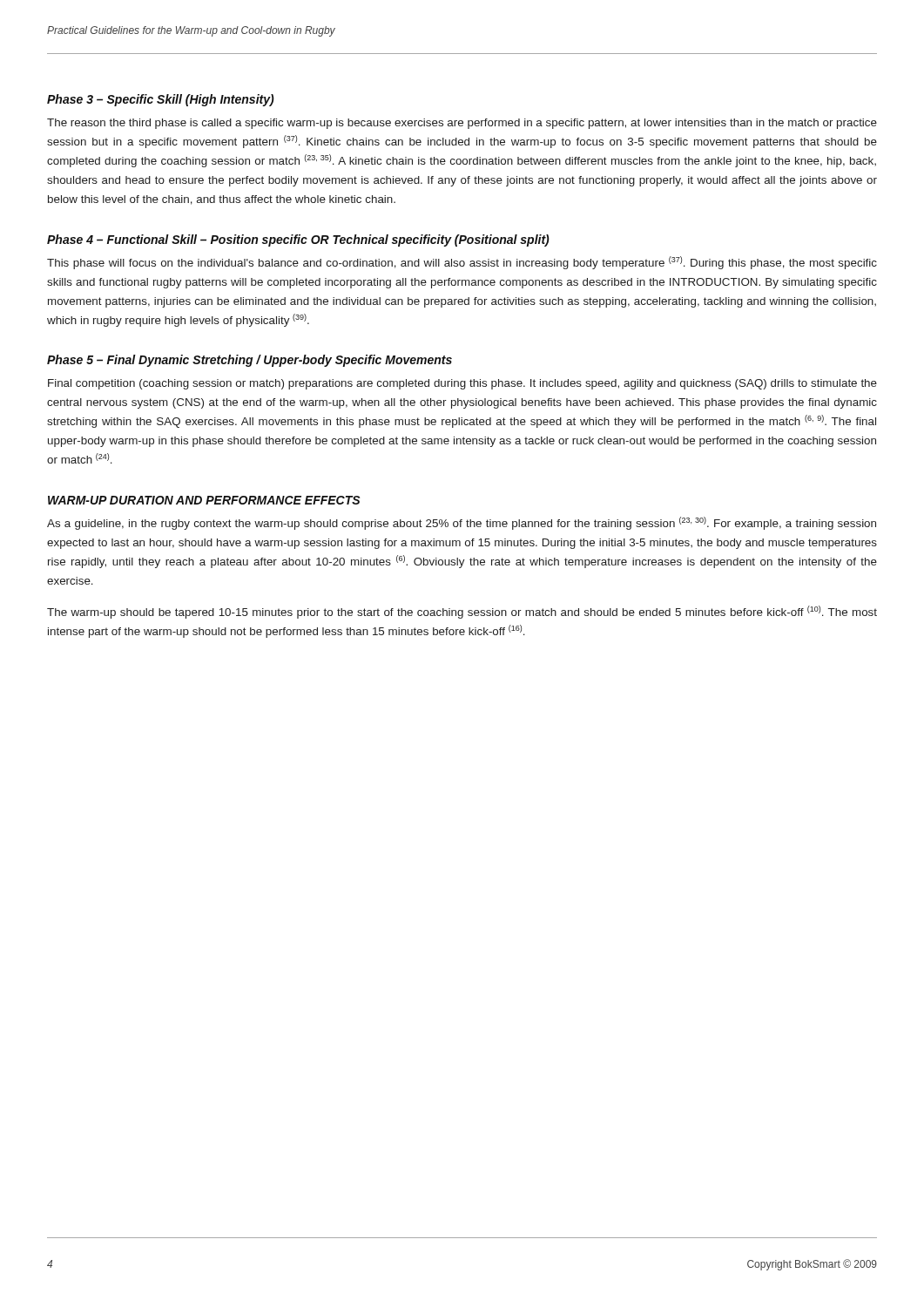This screenshot has height=1307, width=924.
Task: Select the section header that reads "Phase 5 – Final Dynamic Stretching /"
Action: (x=250, y=360)
